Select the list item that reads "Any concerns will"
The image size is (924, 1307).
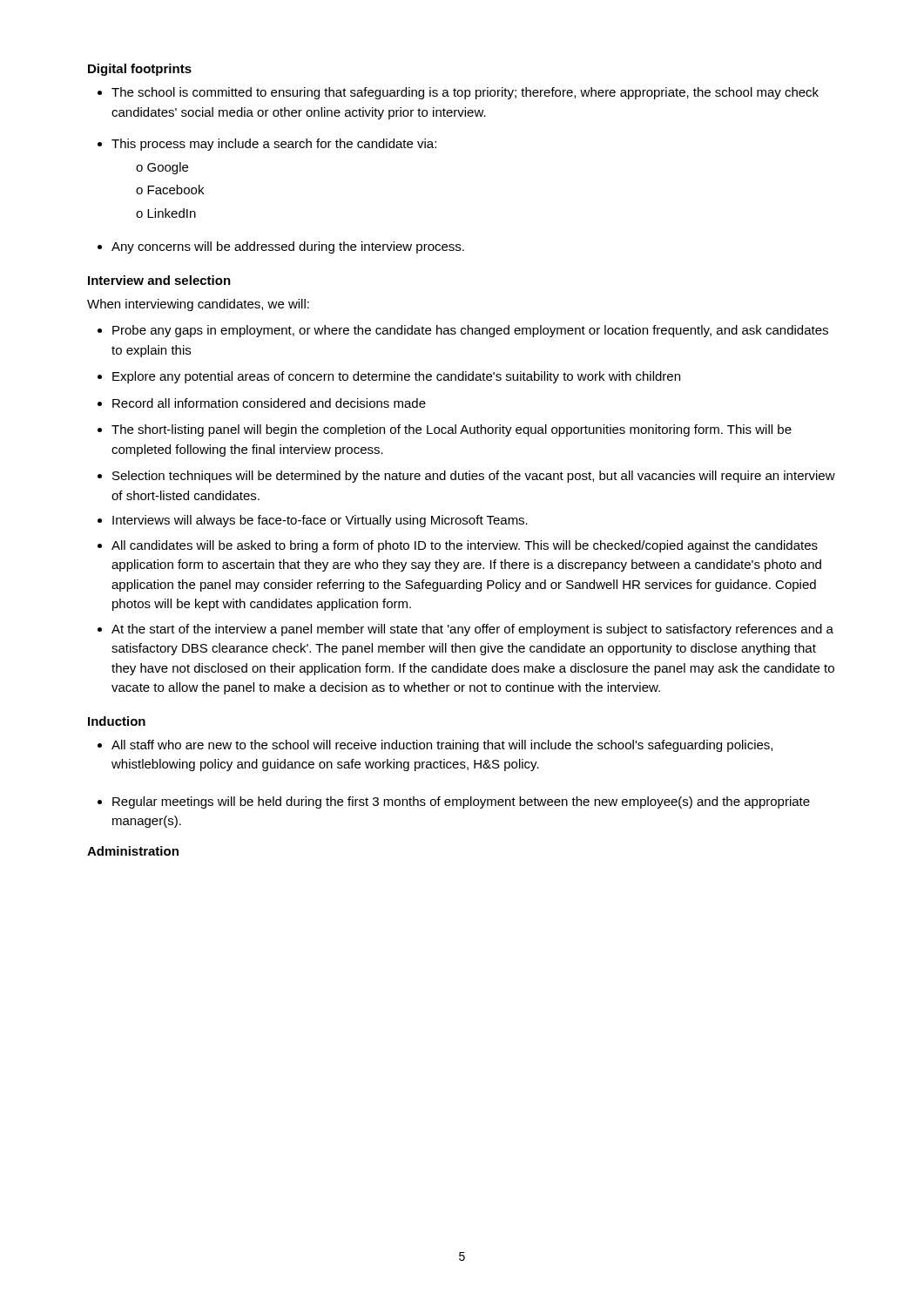(x=288, y=246)
